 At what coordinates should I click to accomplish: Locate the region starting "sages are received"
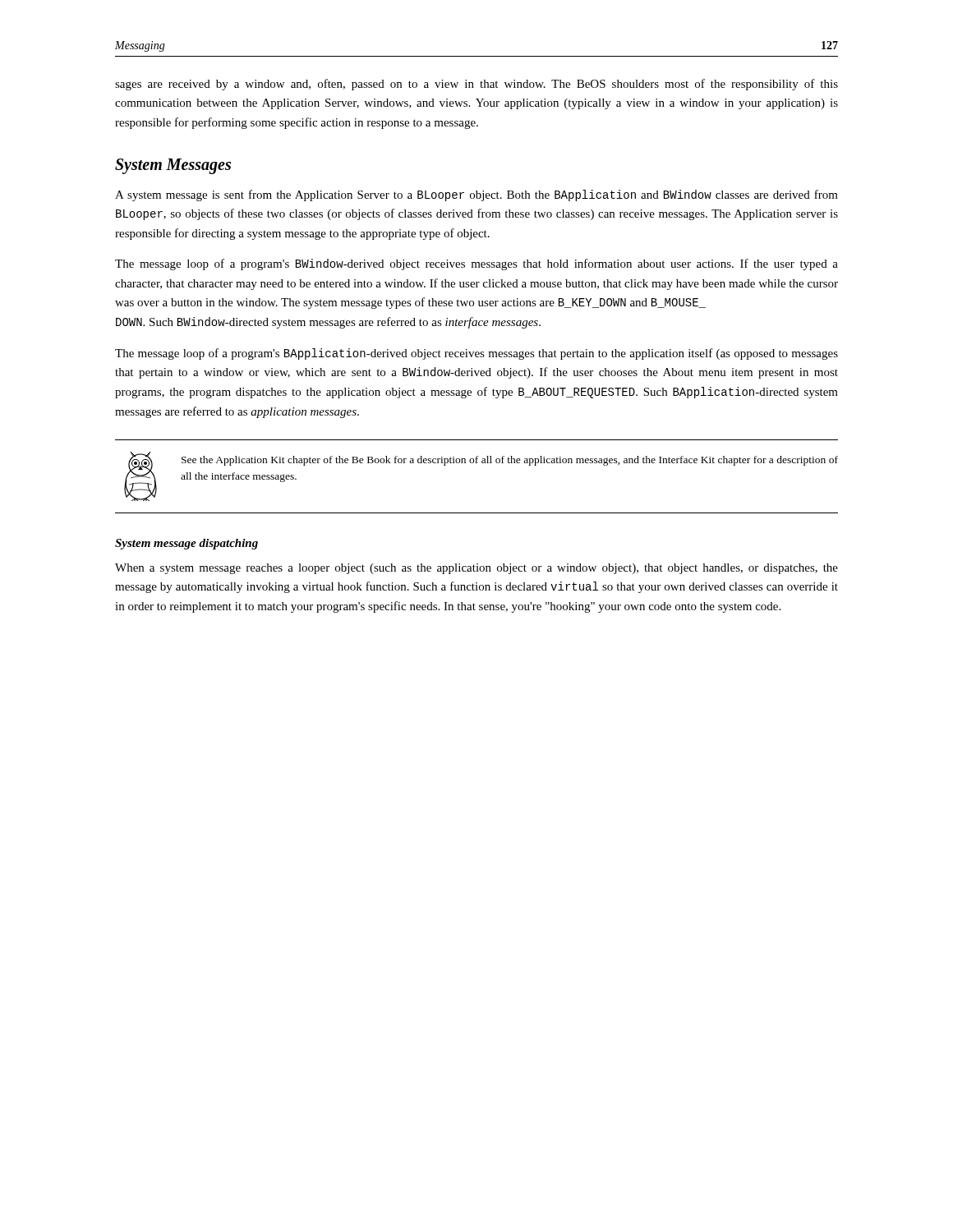(476, 103)
